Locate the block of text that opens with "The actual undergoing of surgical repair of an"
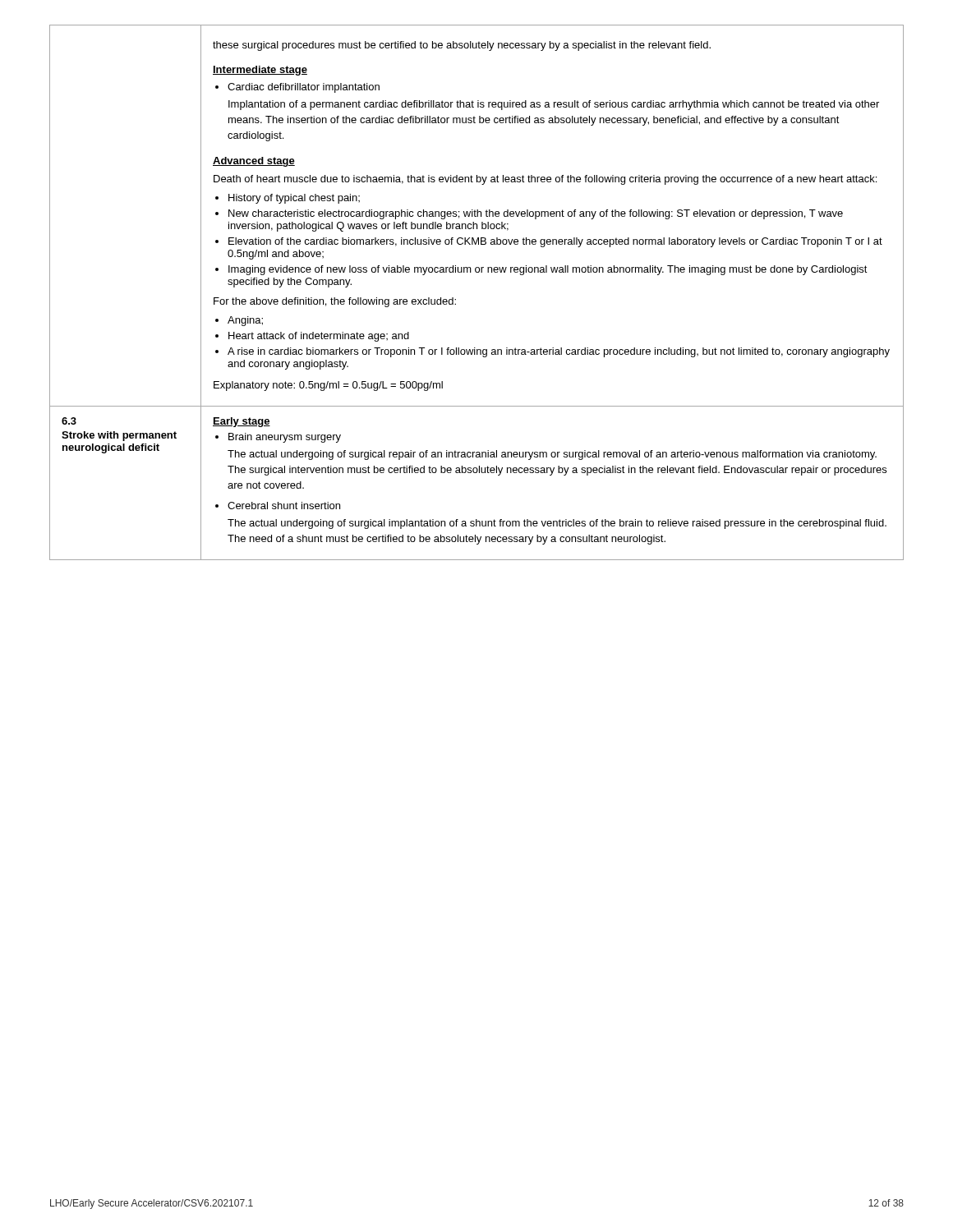The width and height of the screenshot is (953, 1232). 559,470
